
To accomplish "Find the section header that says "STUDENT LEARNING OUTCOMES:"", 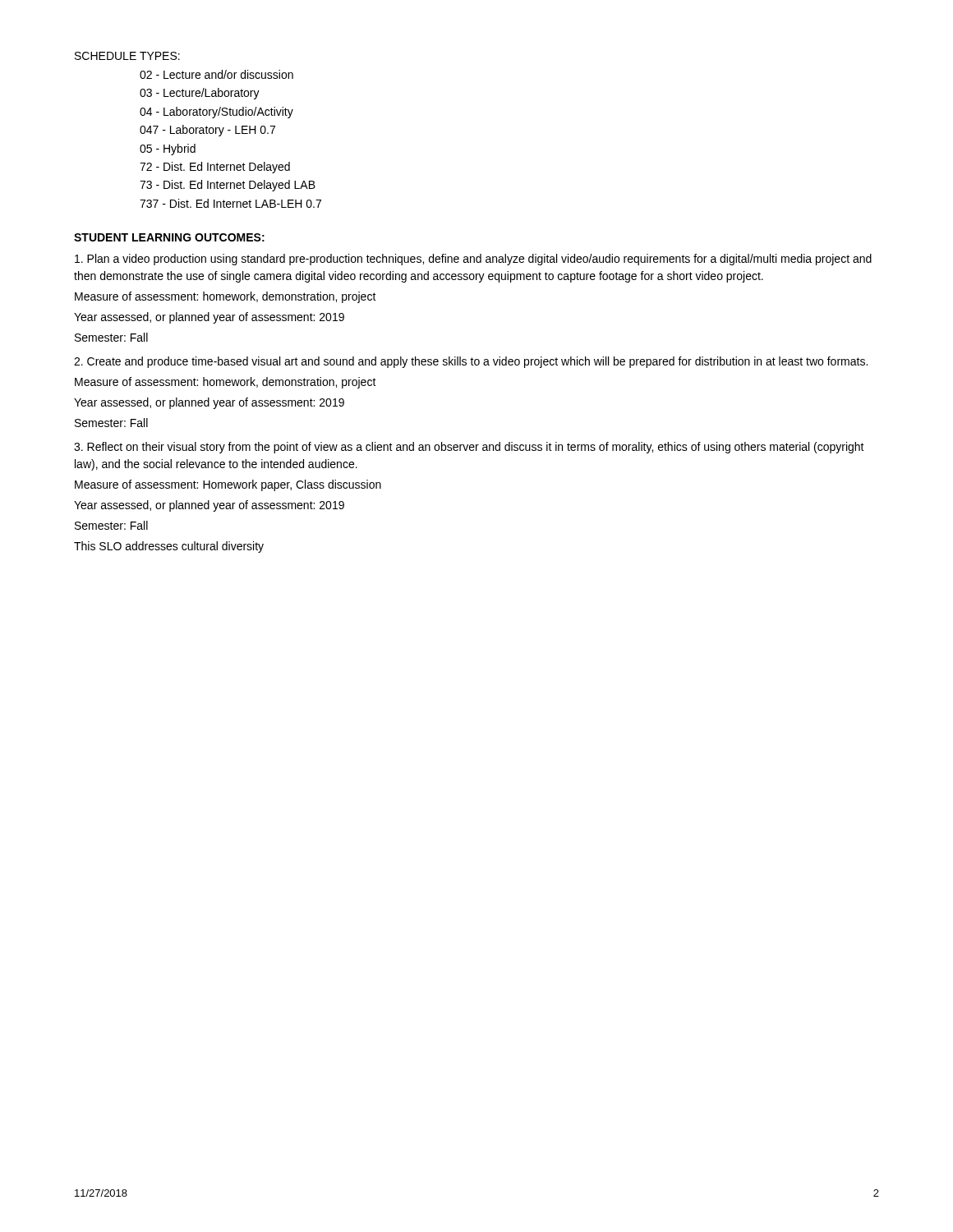I will coord(169,237).
